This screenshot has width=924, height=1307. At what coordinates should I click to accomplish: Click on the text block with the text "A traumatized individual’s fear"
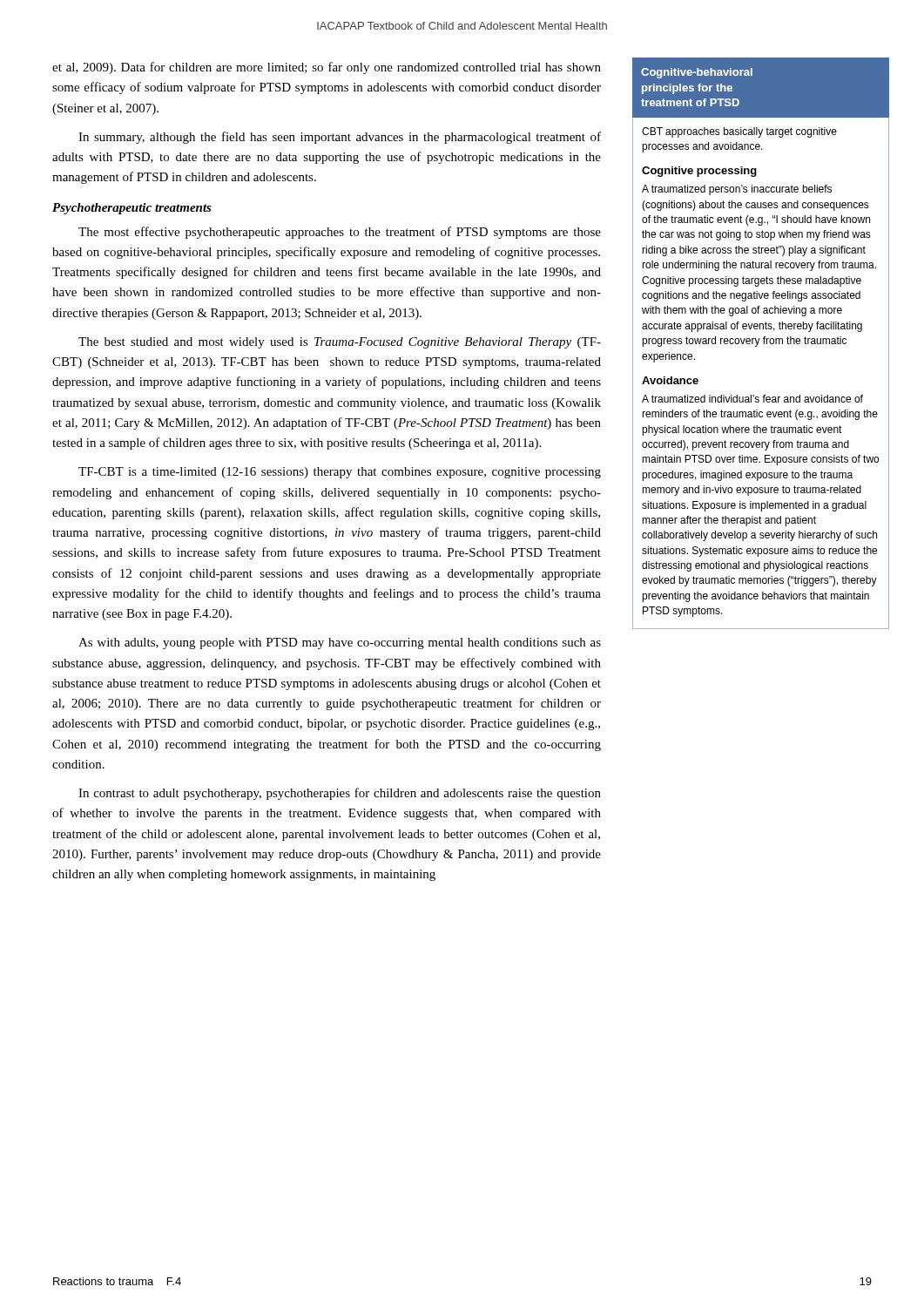tap(761, 505)
